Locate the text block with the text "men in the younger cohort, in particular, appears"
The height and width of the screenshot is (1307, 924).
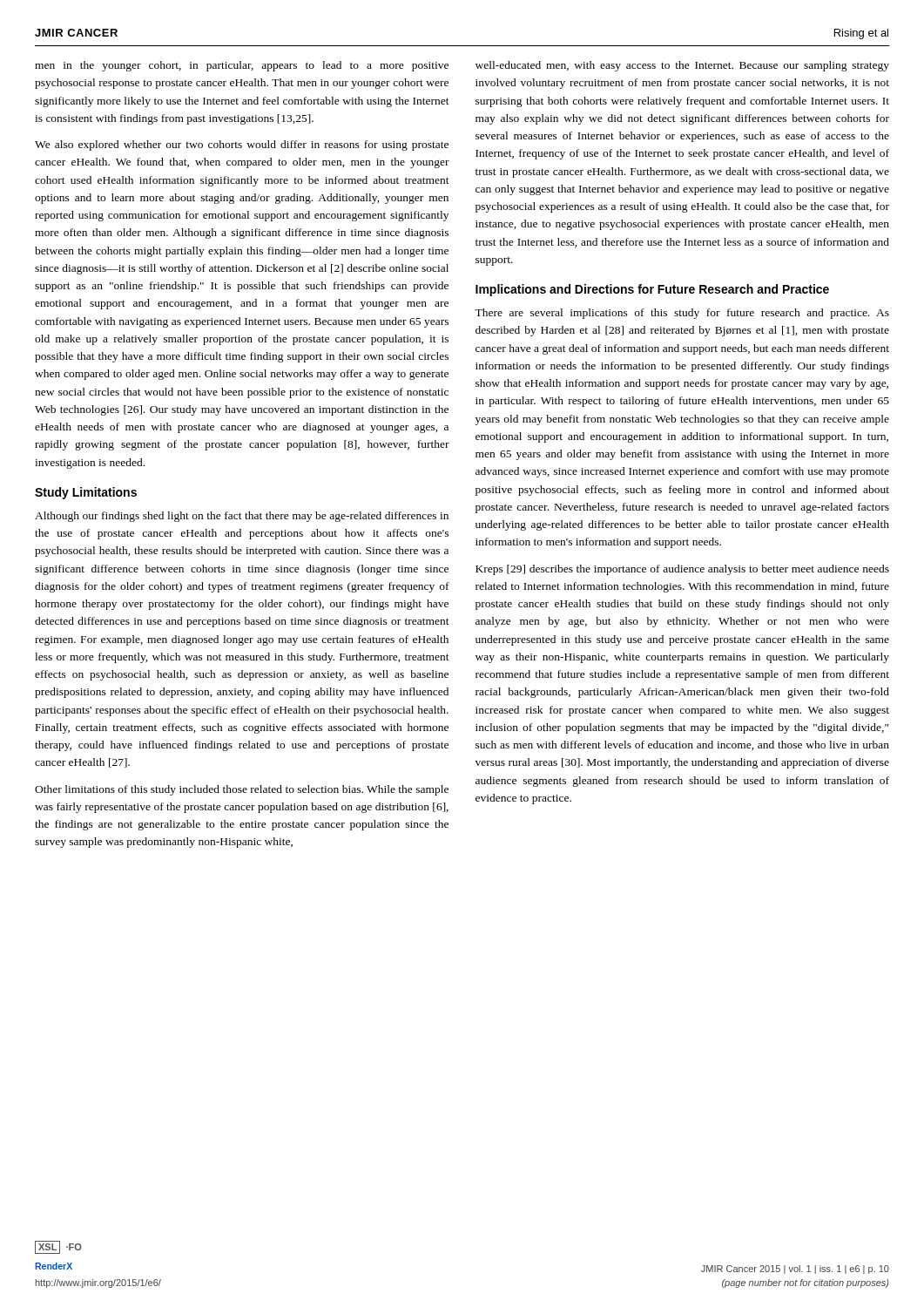pos(242,92)
